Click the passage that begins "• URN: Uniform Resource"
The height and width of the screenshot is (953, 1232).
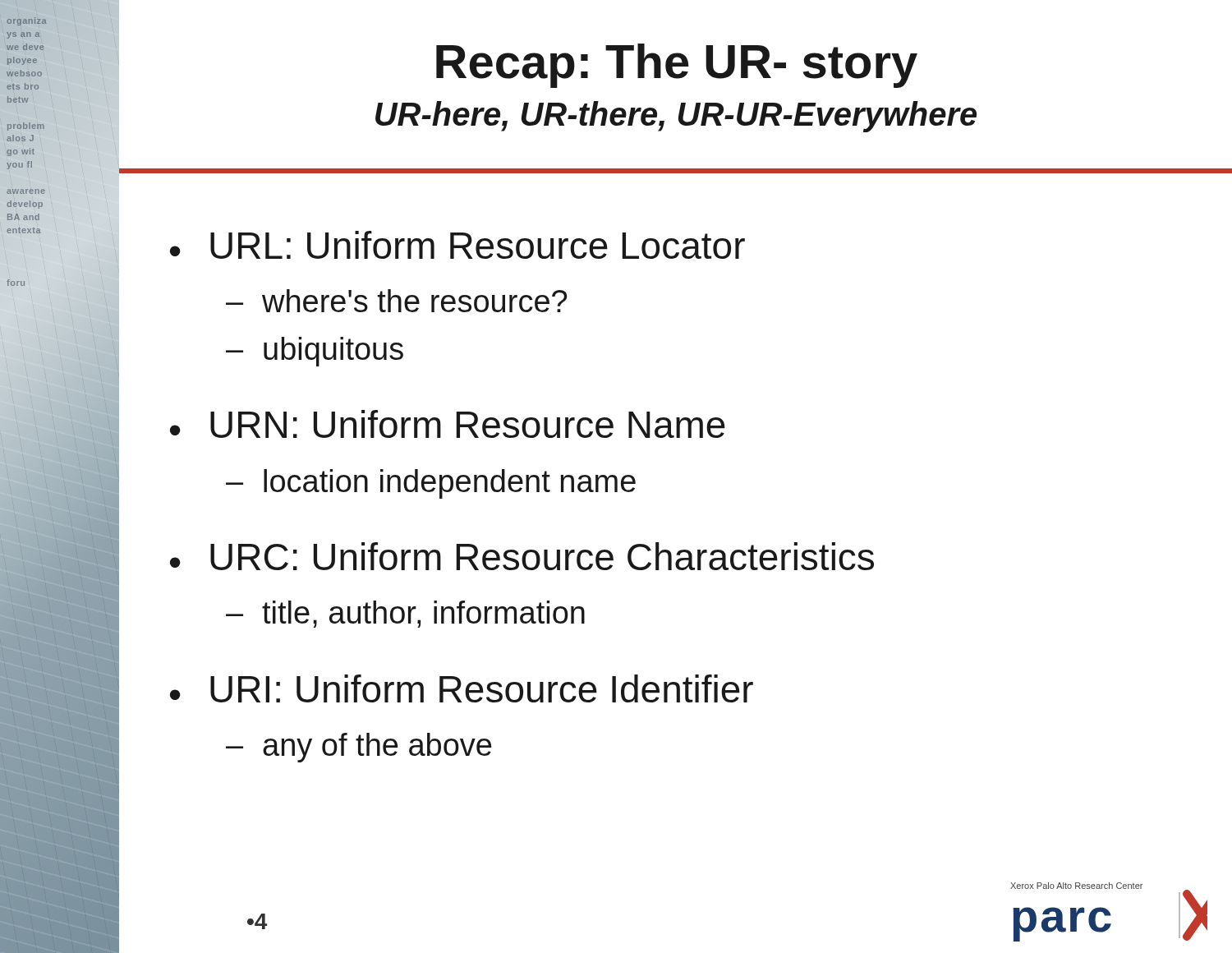pyautogui.click(x=682, y=428)
